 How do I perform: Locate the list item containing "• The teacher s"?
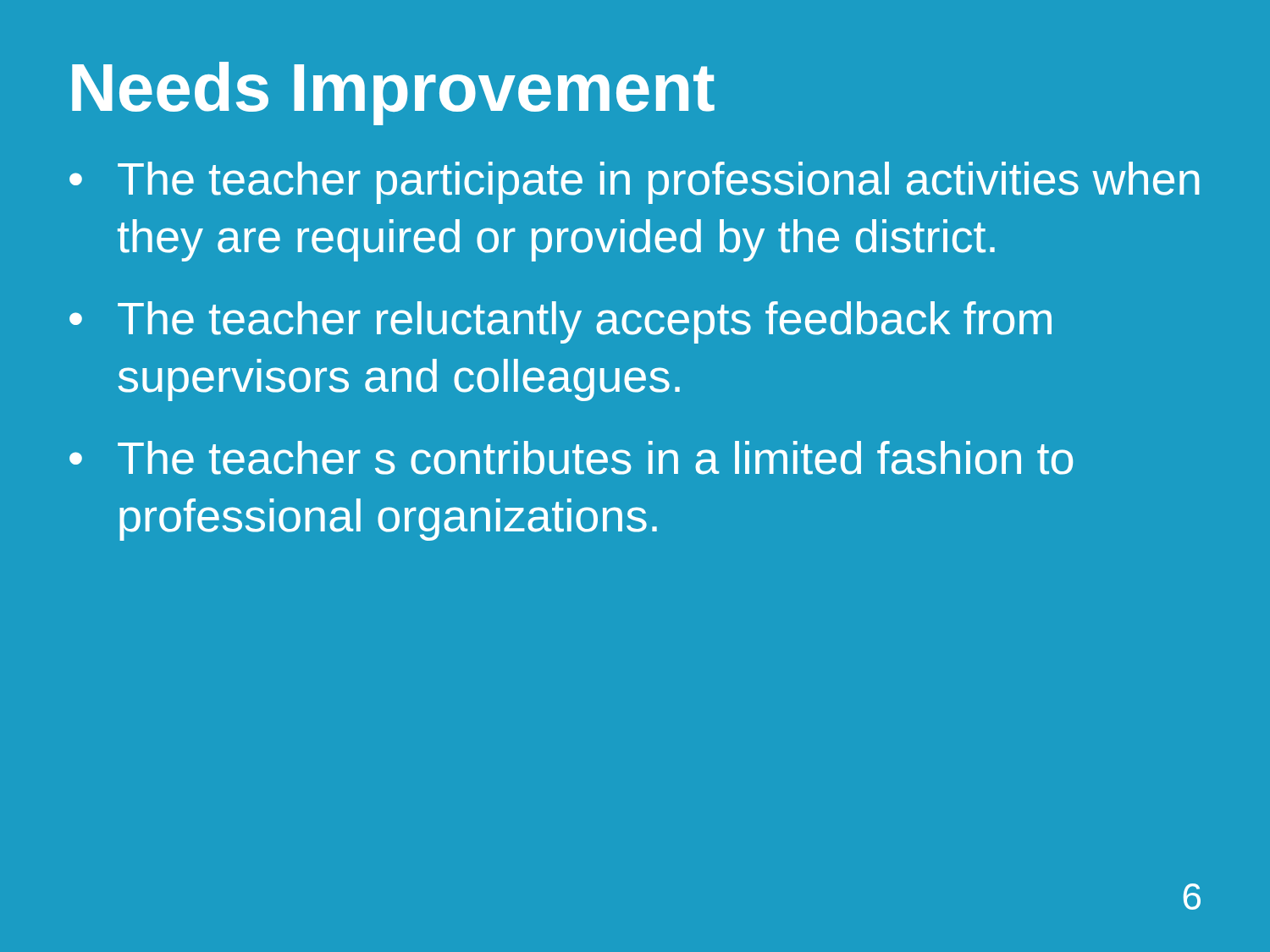tap(635, 487)
